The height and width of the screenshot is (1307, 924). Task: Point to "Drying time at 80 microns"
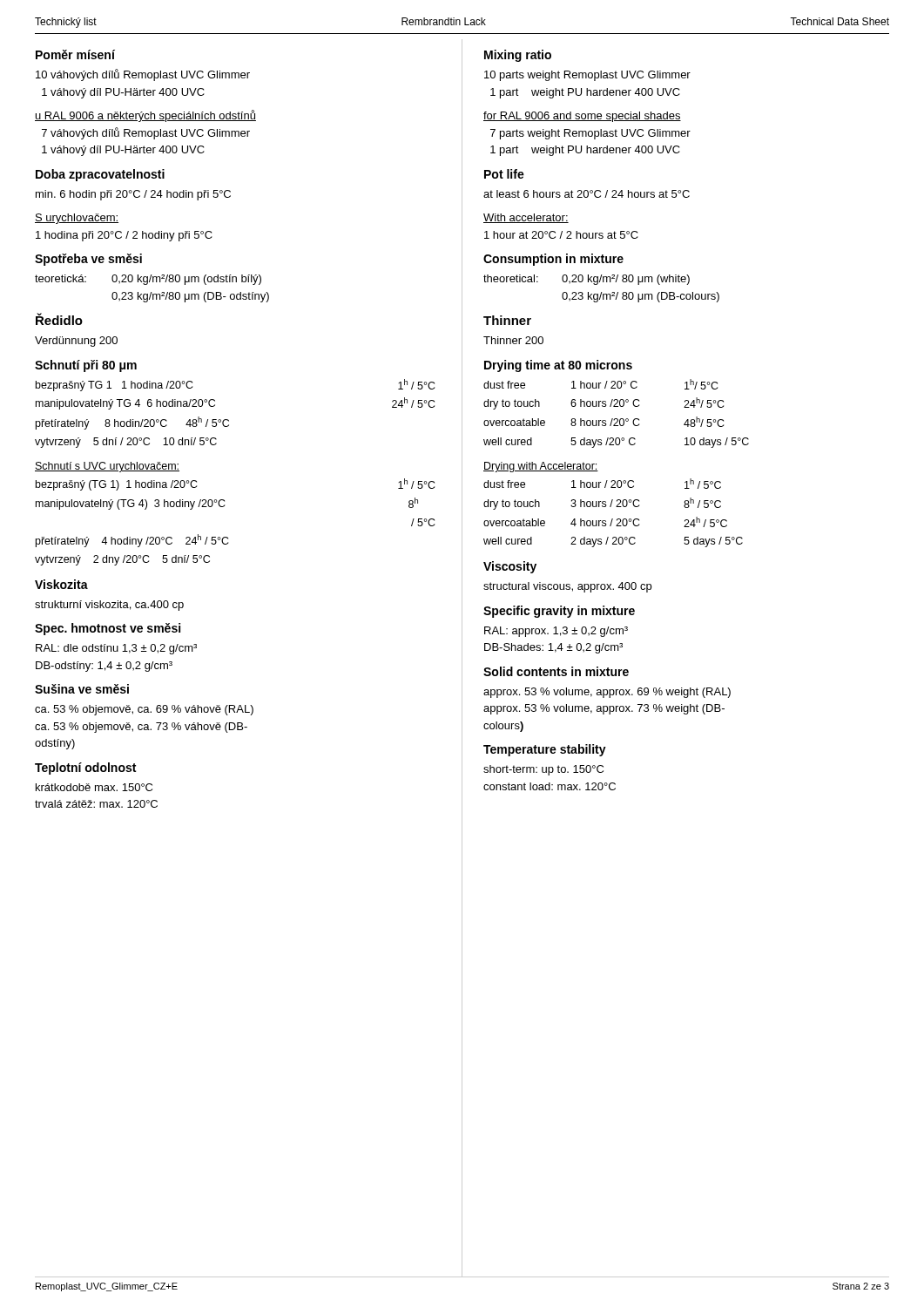[x=558, y=365]
